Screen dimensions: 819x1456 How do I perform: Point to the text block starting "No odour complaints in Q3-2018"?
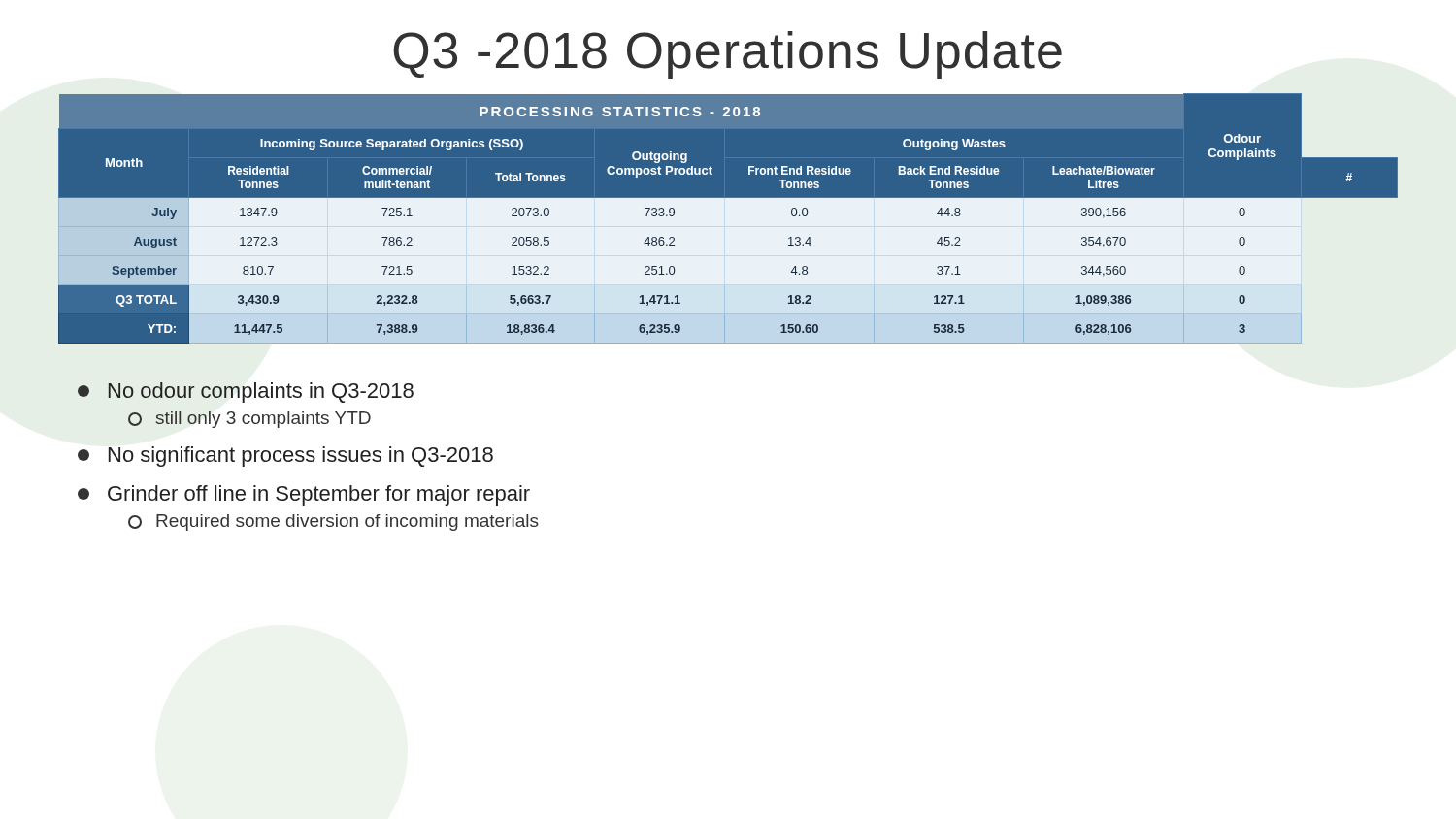(246, 391)
